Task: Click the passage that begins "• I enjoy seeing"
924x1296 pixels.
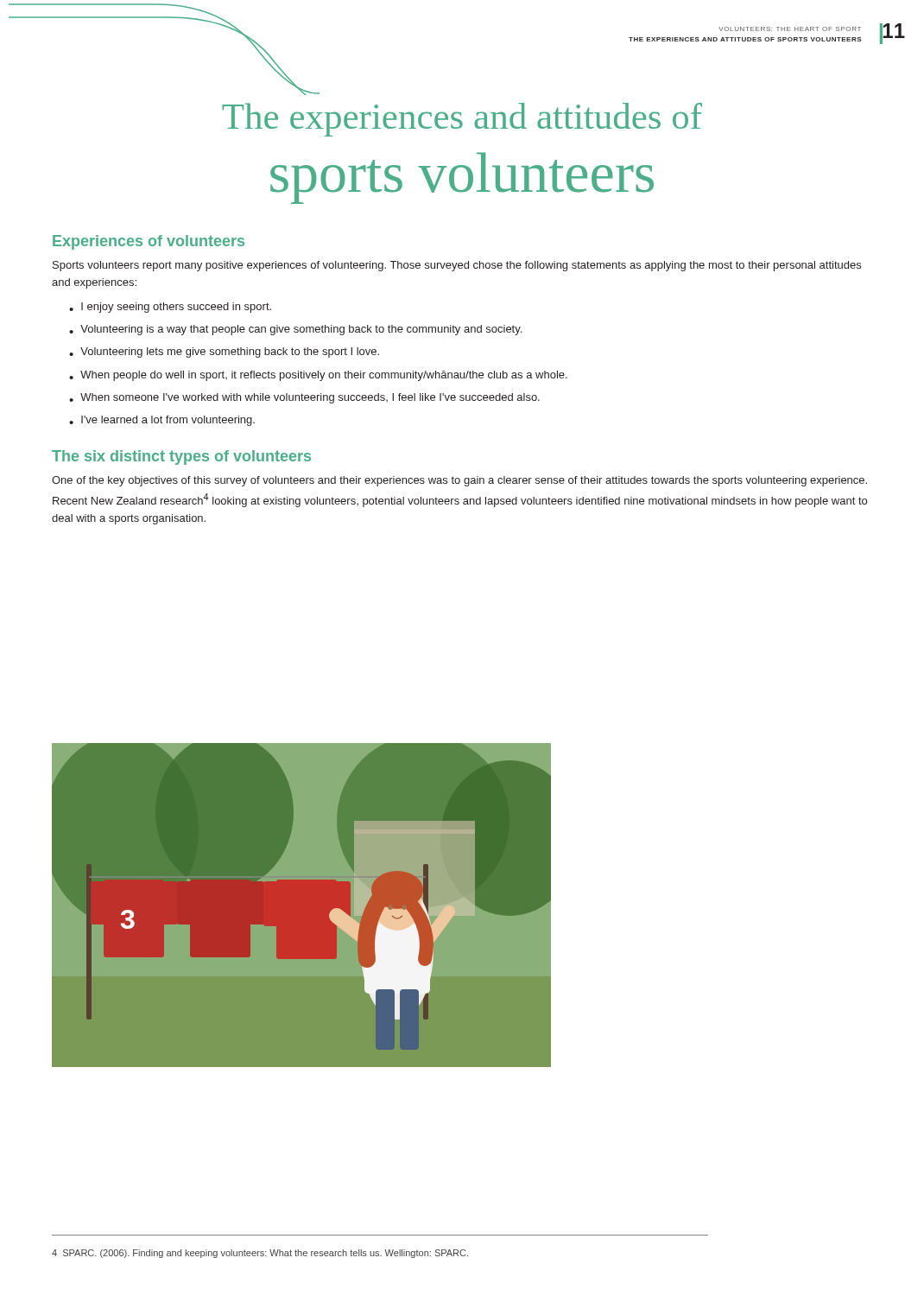Action: tap(171, 308)
